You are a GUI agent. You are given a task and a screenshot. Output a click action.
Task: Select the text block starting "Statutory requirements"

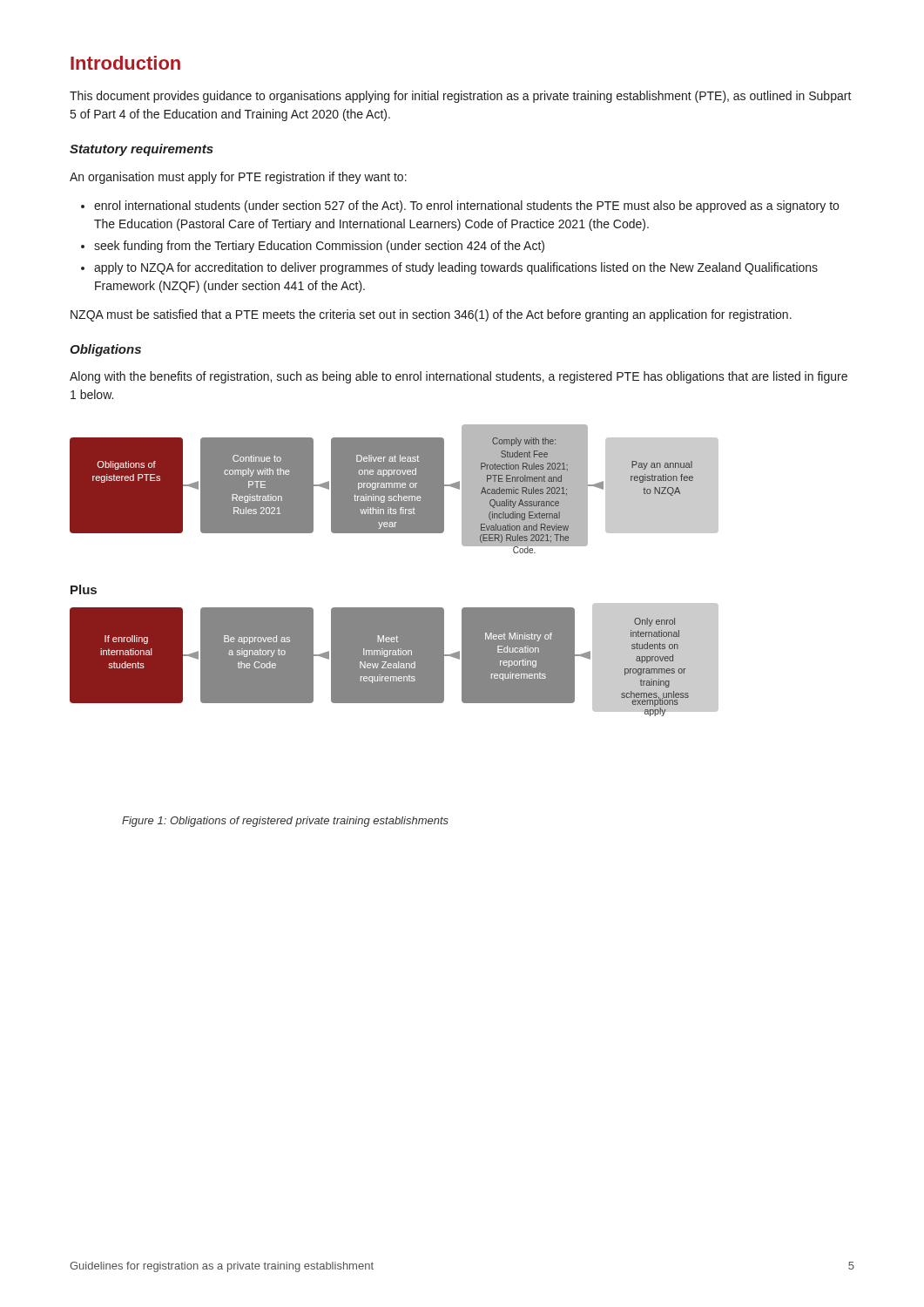[x=142, y=150]
